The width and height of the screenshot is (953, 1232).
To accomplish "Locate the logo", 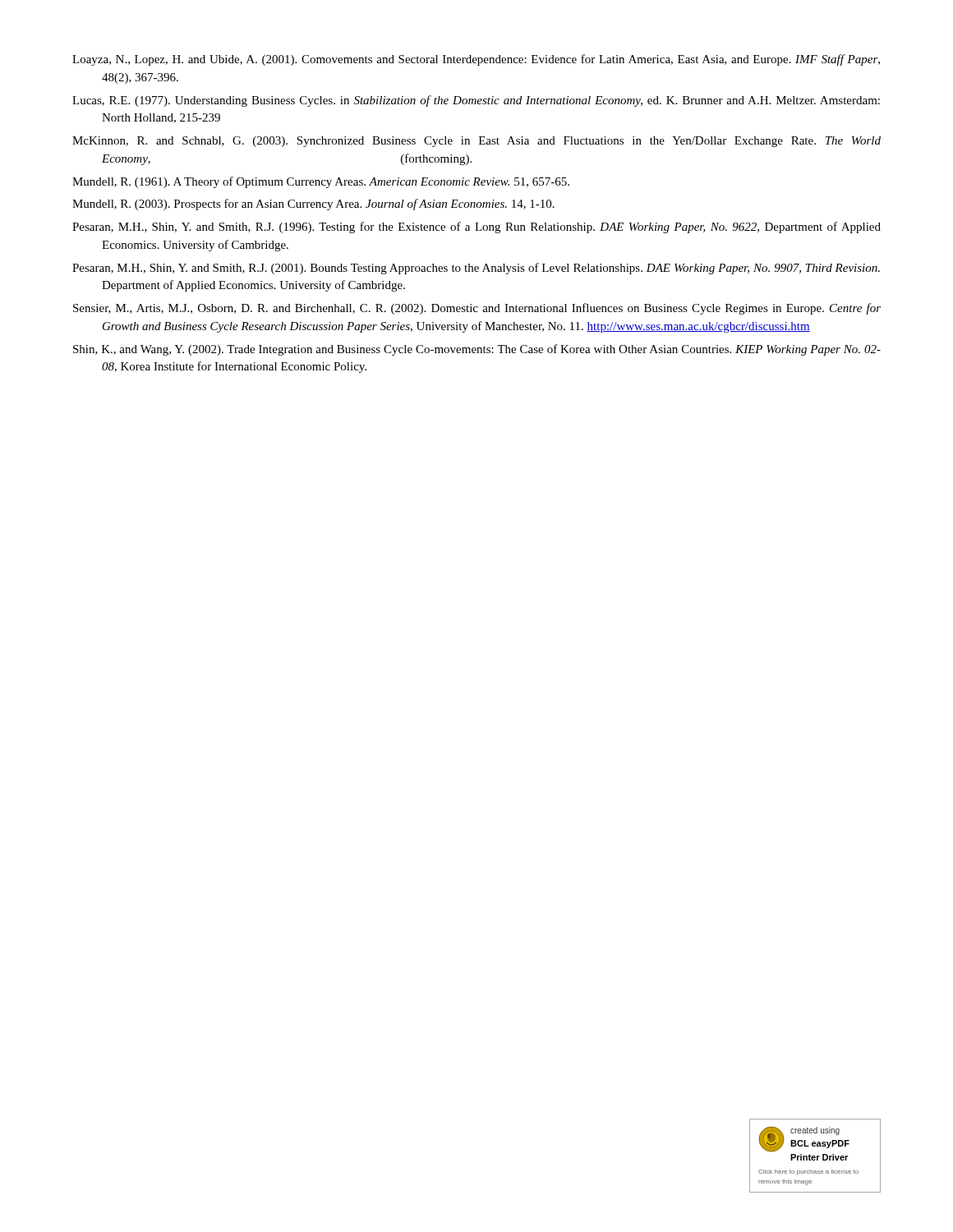I will coord(815,1156).
